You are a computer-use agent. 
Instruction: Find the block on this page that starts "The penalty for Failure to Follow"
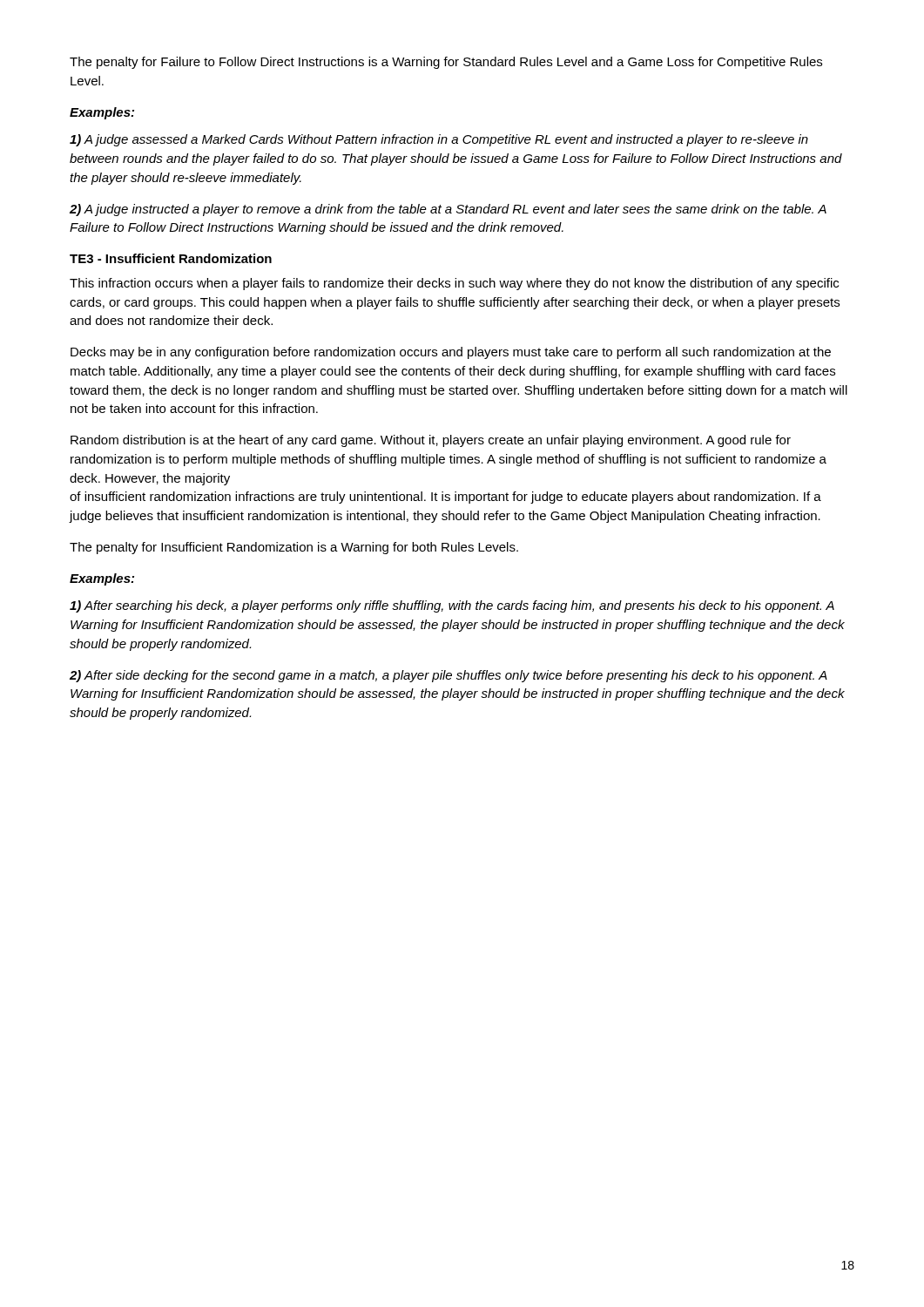point(462,71)
